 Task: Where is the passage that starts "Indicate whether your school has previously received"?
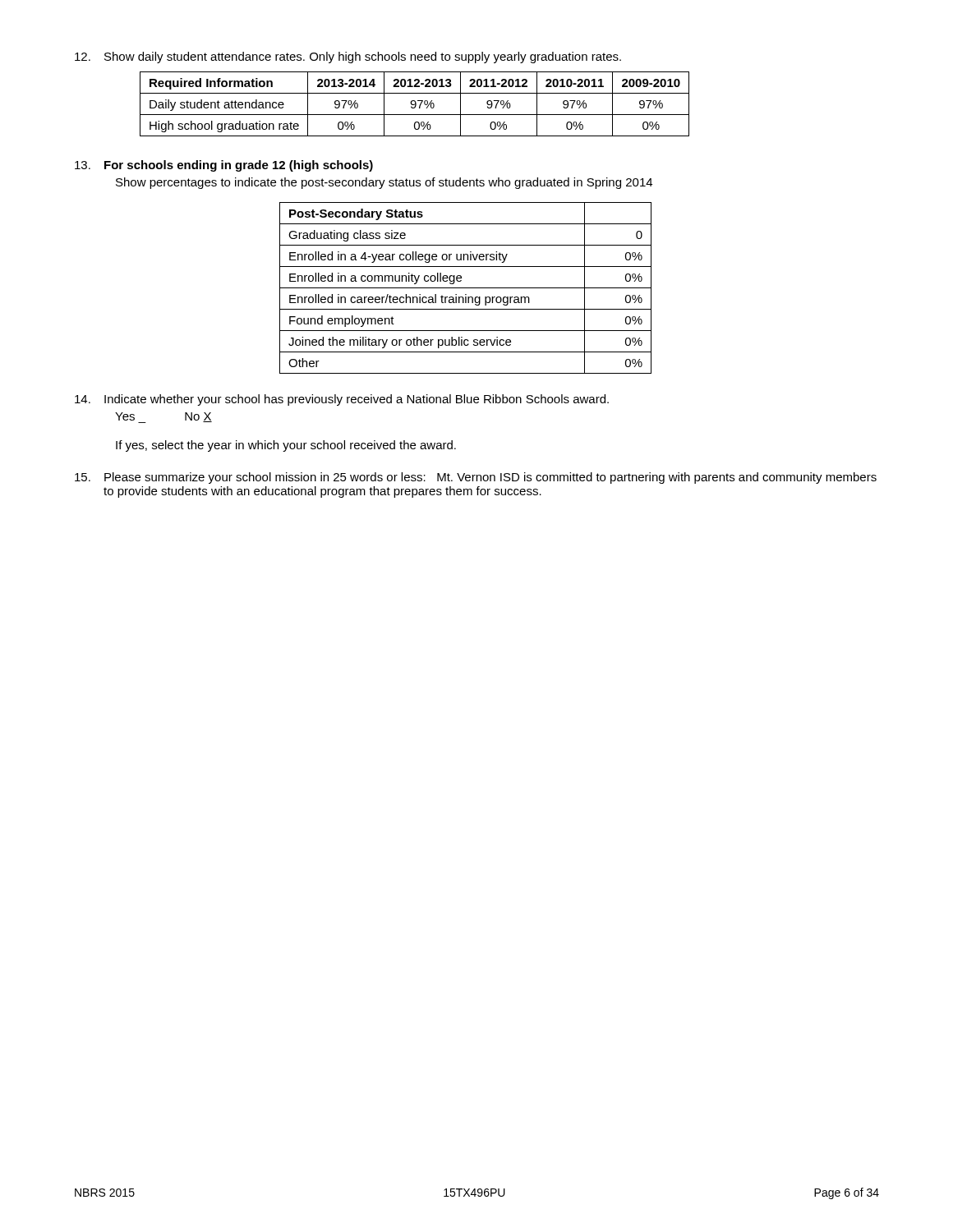tap(476, 399)
